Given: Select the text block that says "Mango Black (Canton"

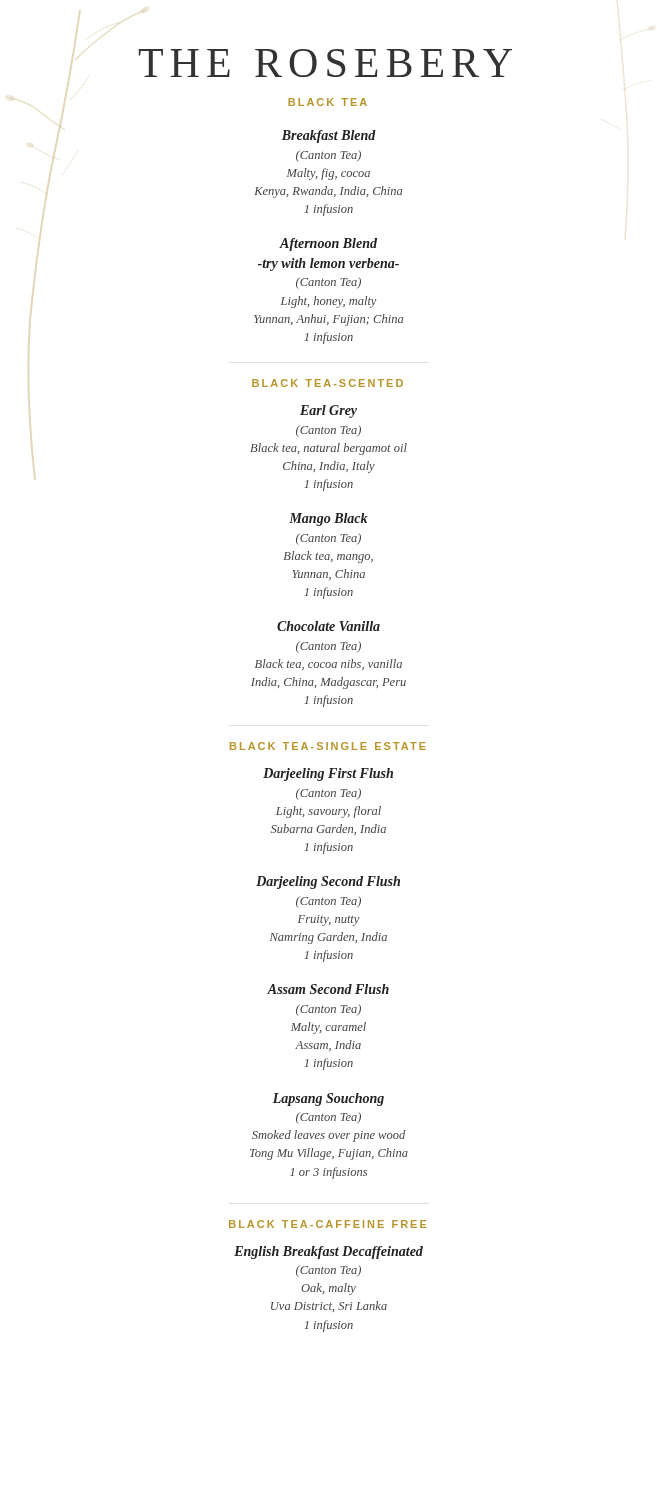Looking at the screenshot, I should click(328, 555).
